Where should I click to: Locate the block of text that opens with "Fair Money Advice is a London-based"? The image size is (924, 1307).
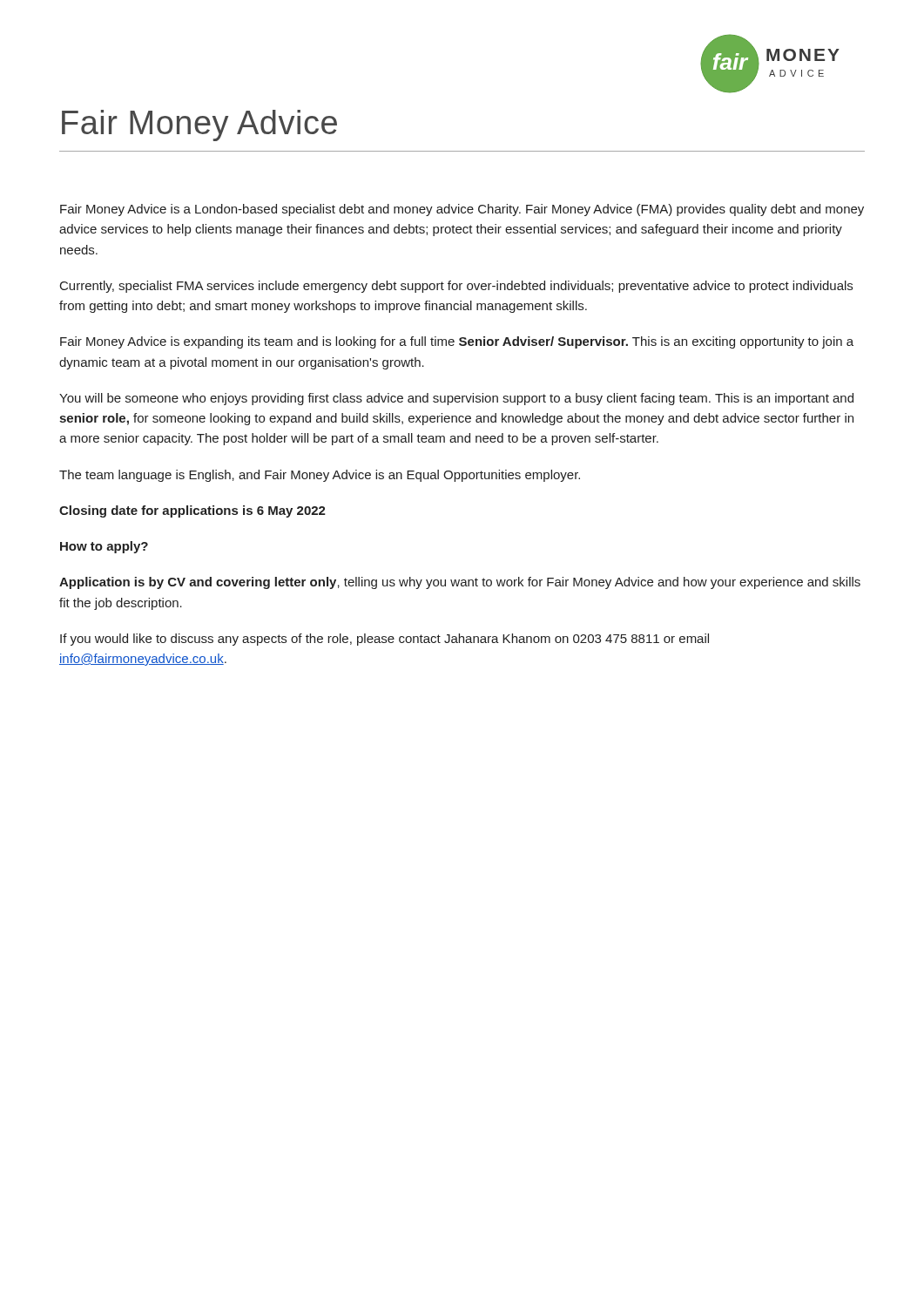click(x=462, y=229)
